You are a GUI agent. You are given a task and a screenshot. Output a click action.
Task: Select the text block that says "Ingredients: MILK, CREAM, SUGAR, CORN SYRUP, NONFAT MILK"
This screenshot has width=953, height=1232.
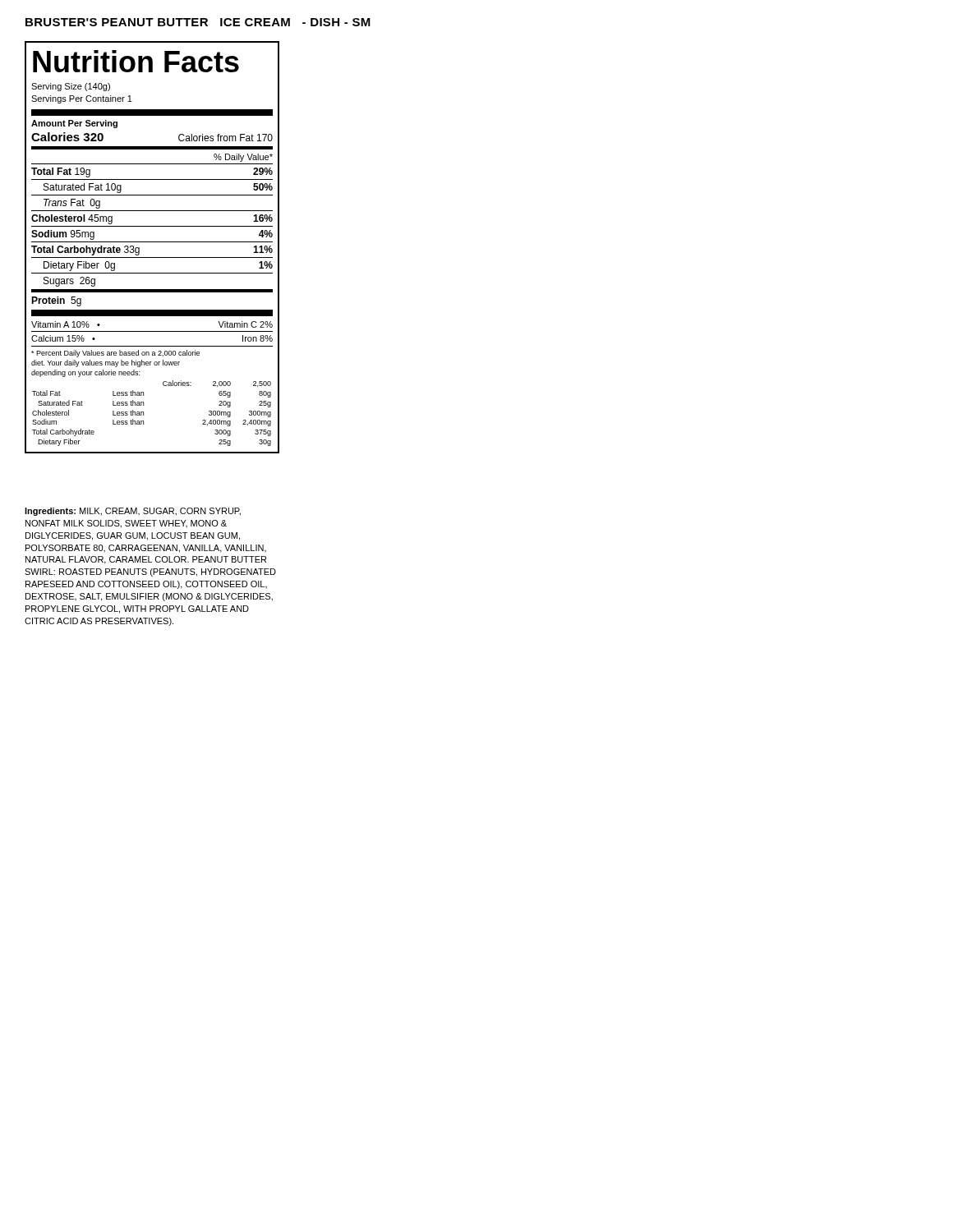tap(150, 566)
